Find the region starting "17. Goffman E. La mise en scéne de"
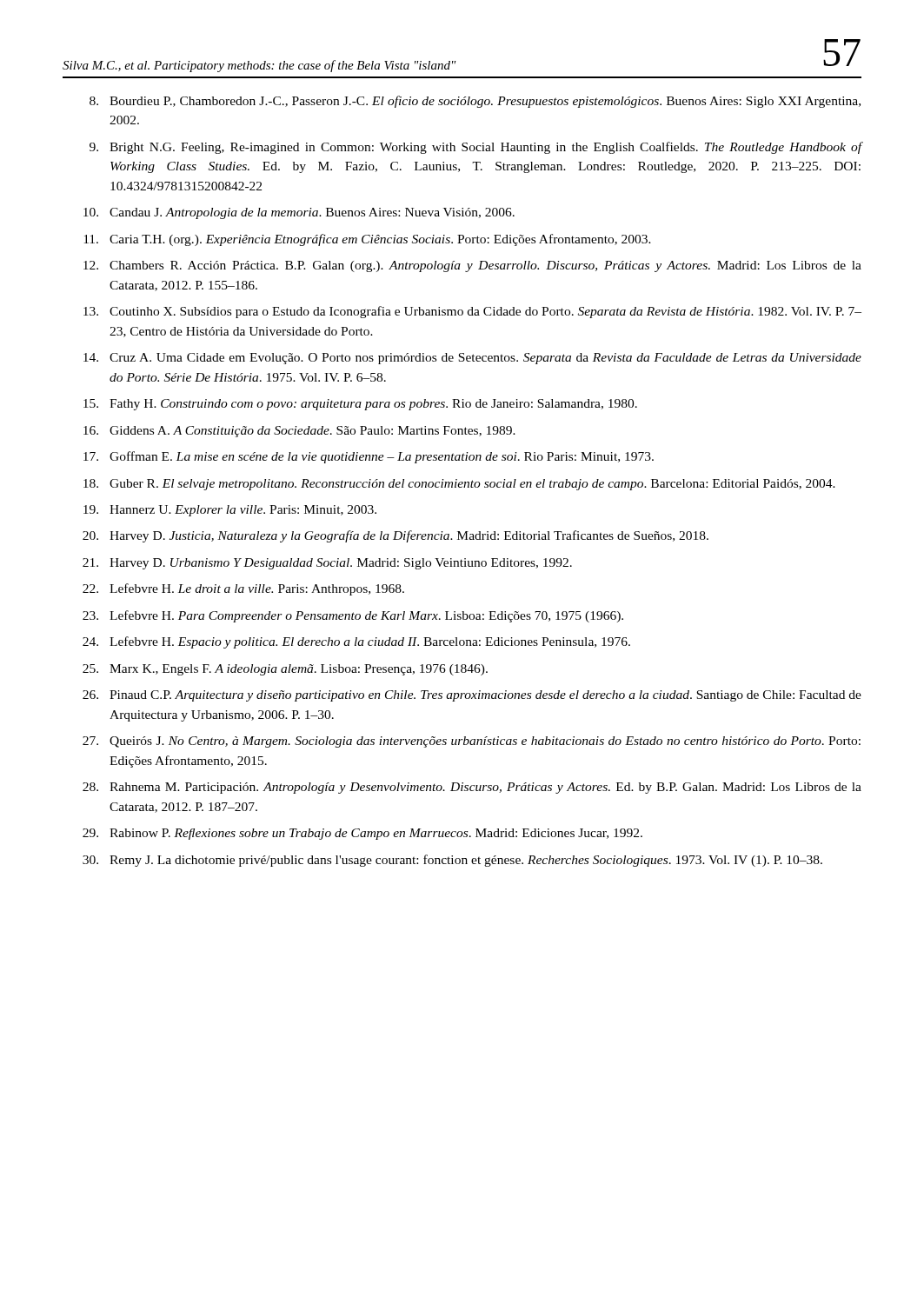Viewport: 924px width, 1304px height. [462, 457]
